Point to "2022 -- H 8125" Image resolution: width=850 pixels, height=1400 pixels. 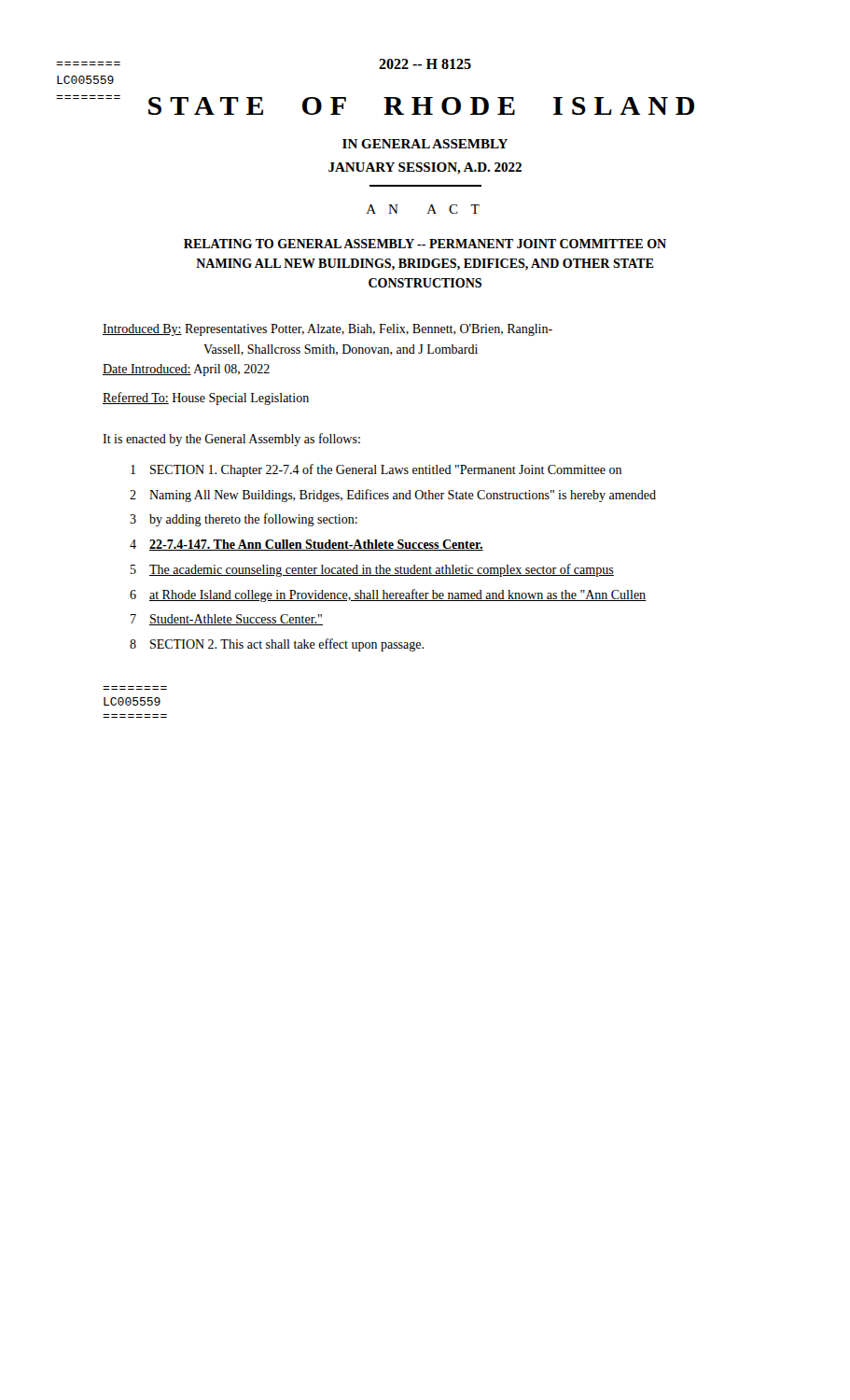pos(425,64)
